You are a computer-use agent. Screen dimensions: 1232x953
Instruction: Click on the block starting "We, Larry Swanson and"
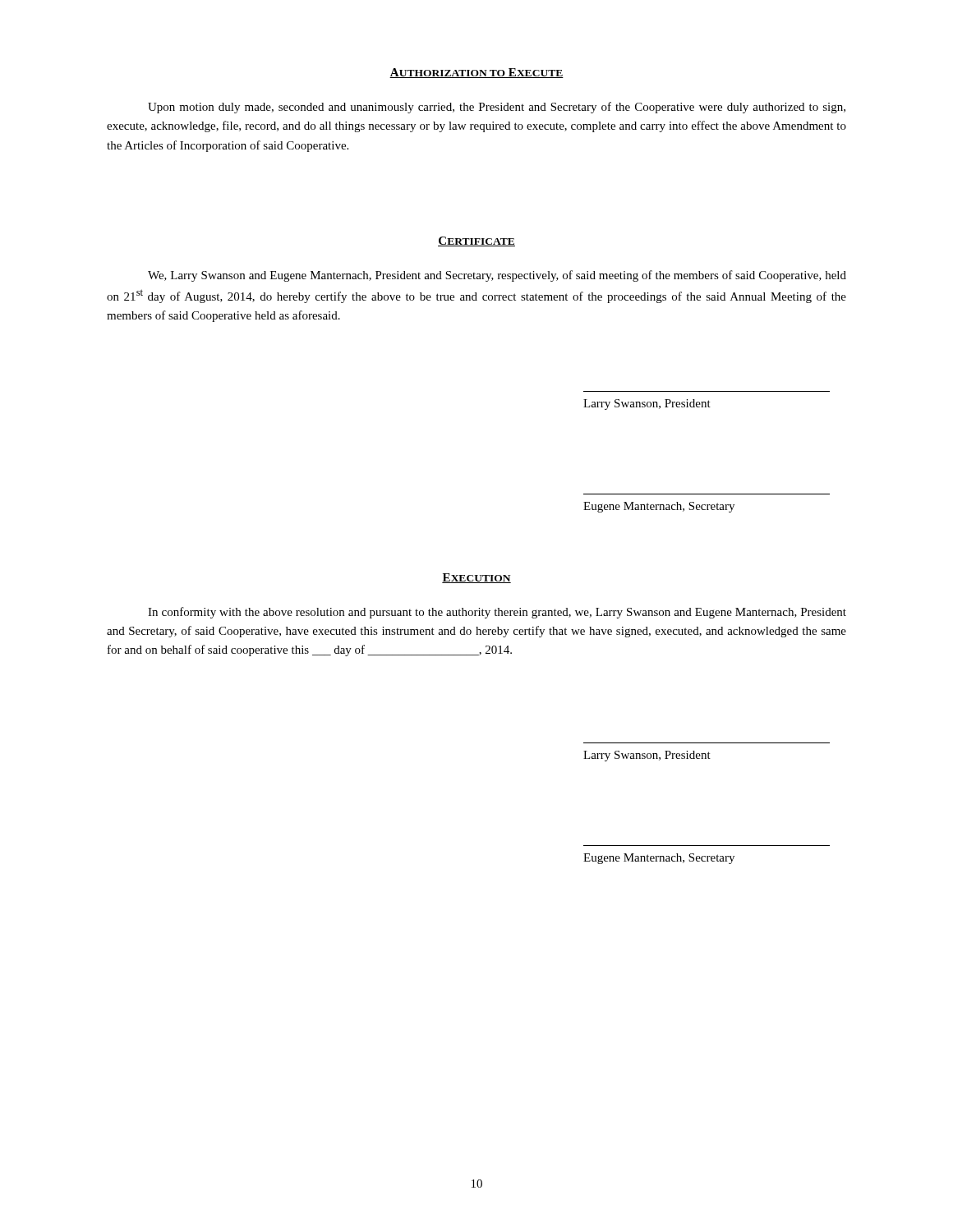click(x=476, y=296)
